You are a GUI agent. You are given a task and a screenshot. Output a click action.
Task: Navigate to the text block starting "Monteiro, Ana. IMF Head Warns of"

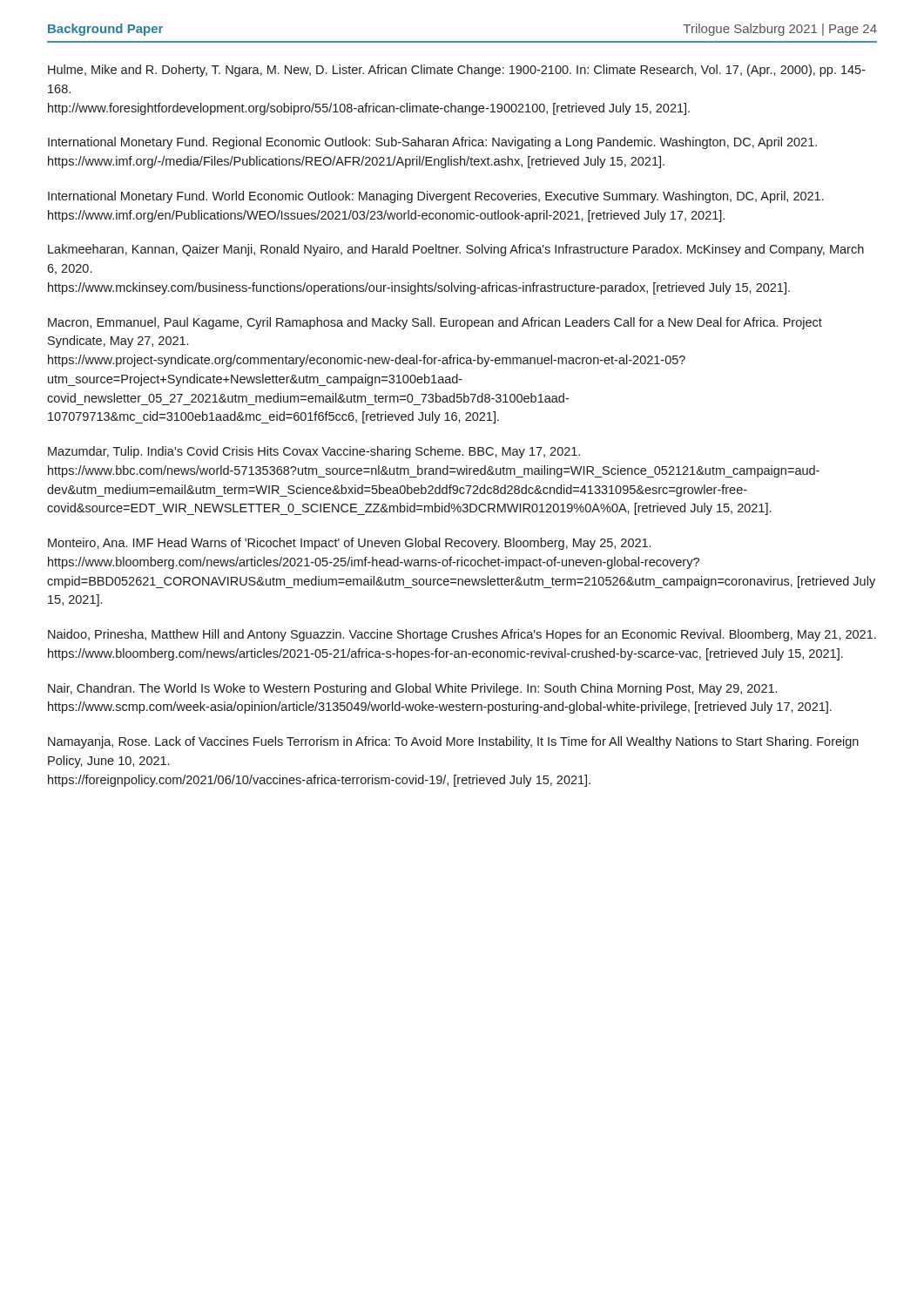click(461, 571)
